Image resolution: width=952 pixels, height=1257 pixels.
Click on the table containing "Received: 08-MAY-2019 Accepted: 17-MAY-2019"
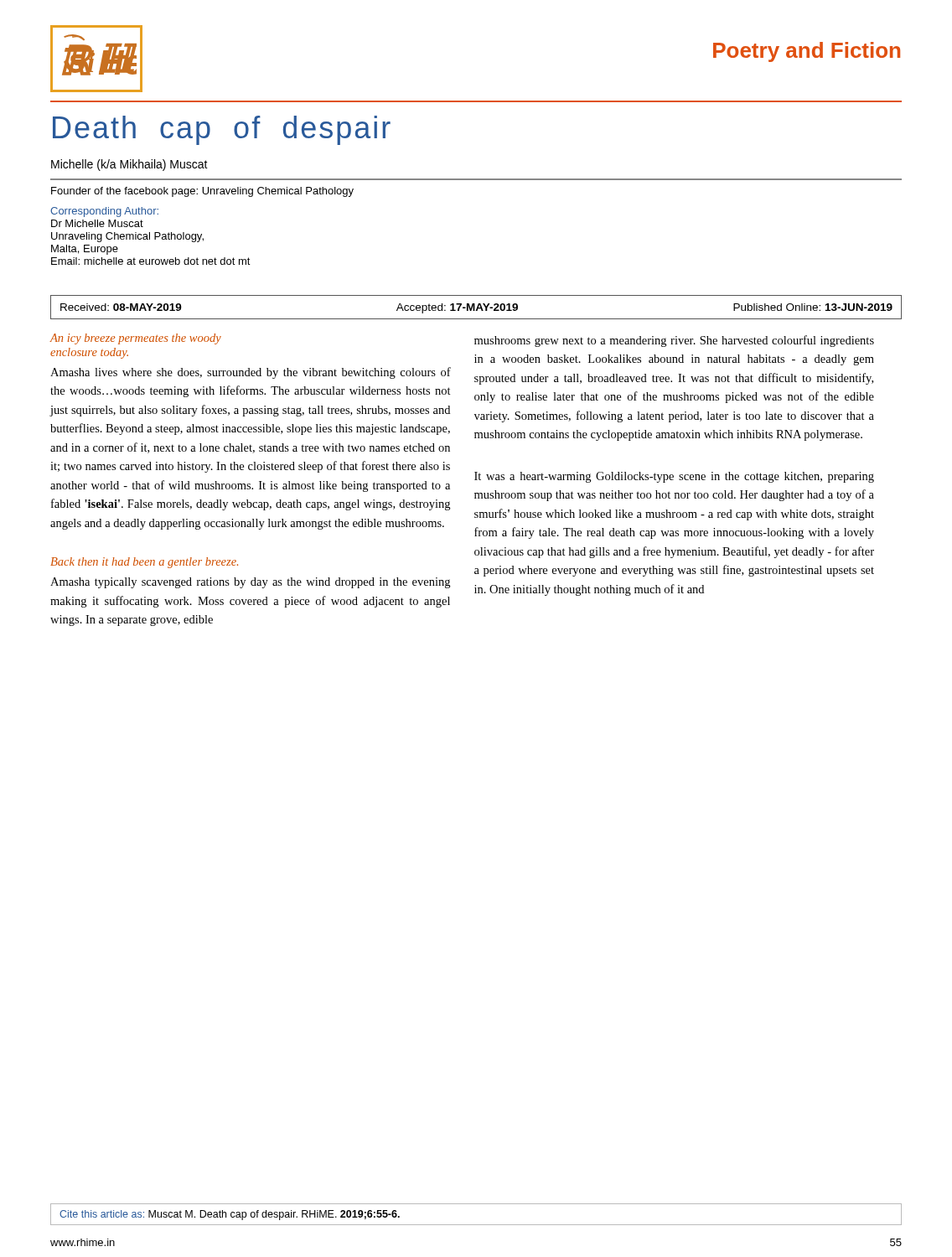476,307
